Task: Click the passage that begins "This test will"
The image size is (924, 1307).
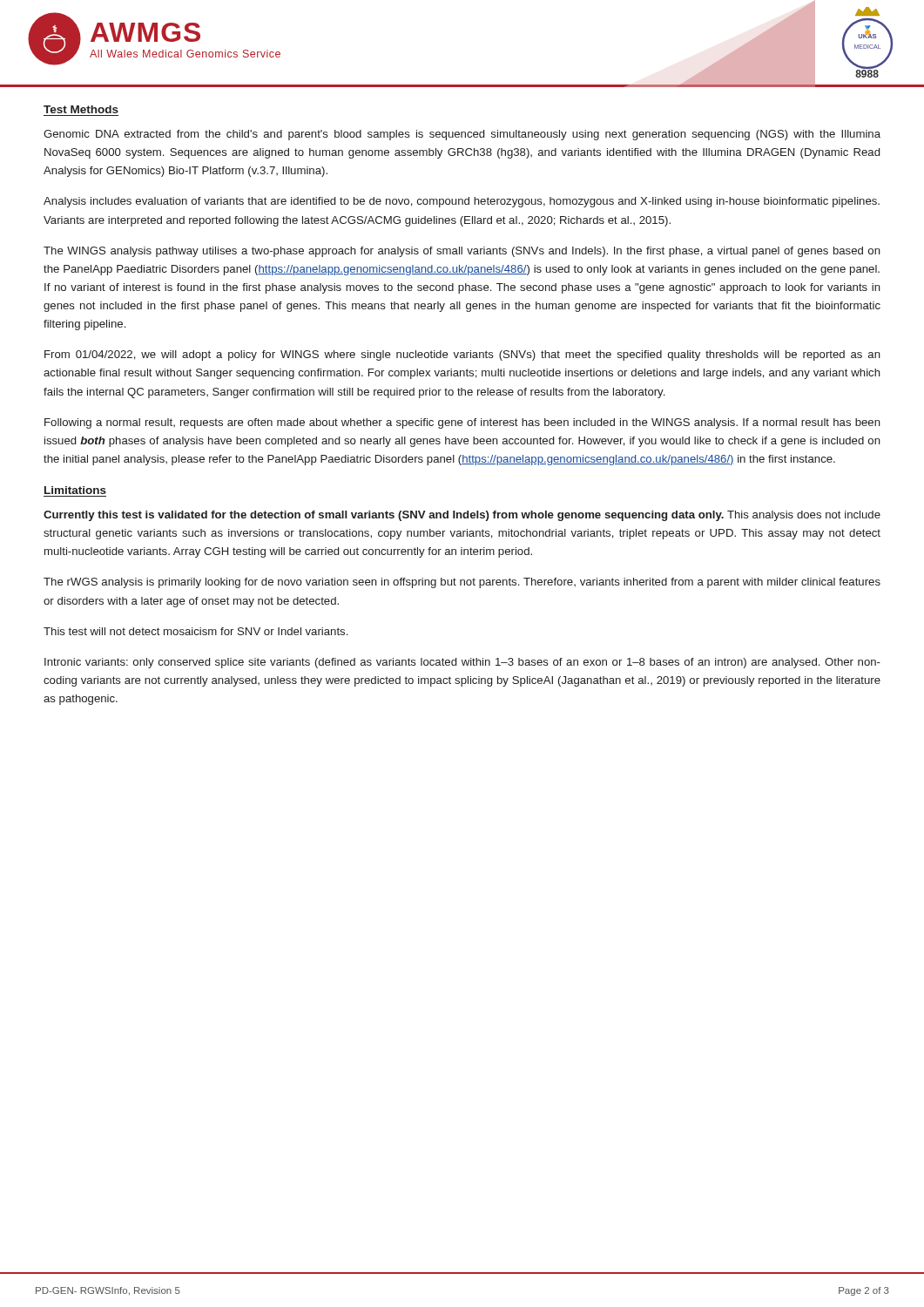Action: pyautogui.click(x=196, y=631)
